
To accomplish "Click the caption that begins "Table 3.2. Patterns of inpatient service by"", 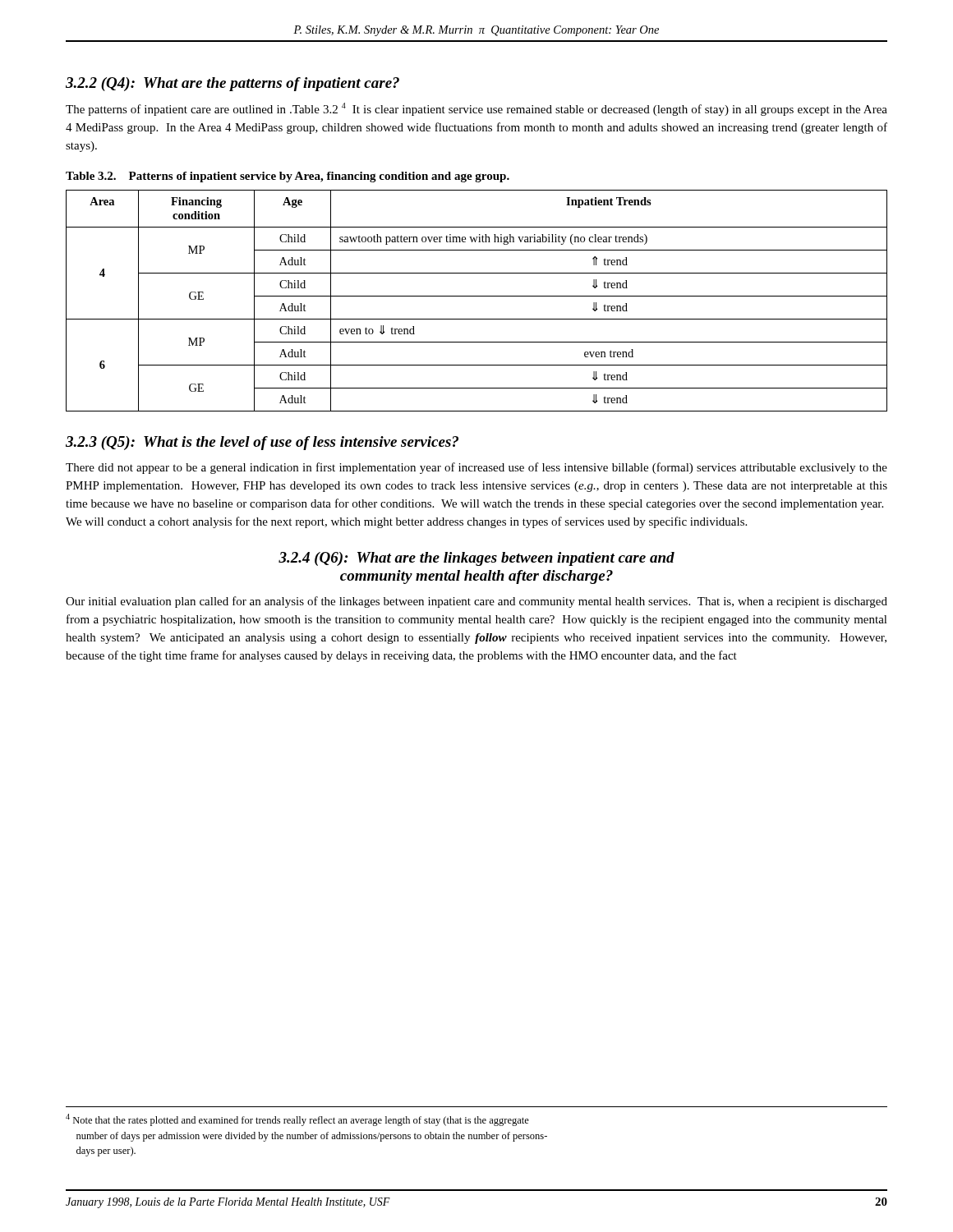I will tap(288, 176).
